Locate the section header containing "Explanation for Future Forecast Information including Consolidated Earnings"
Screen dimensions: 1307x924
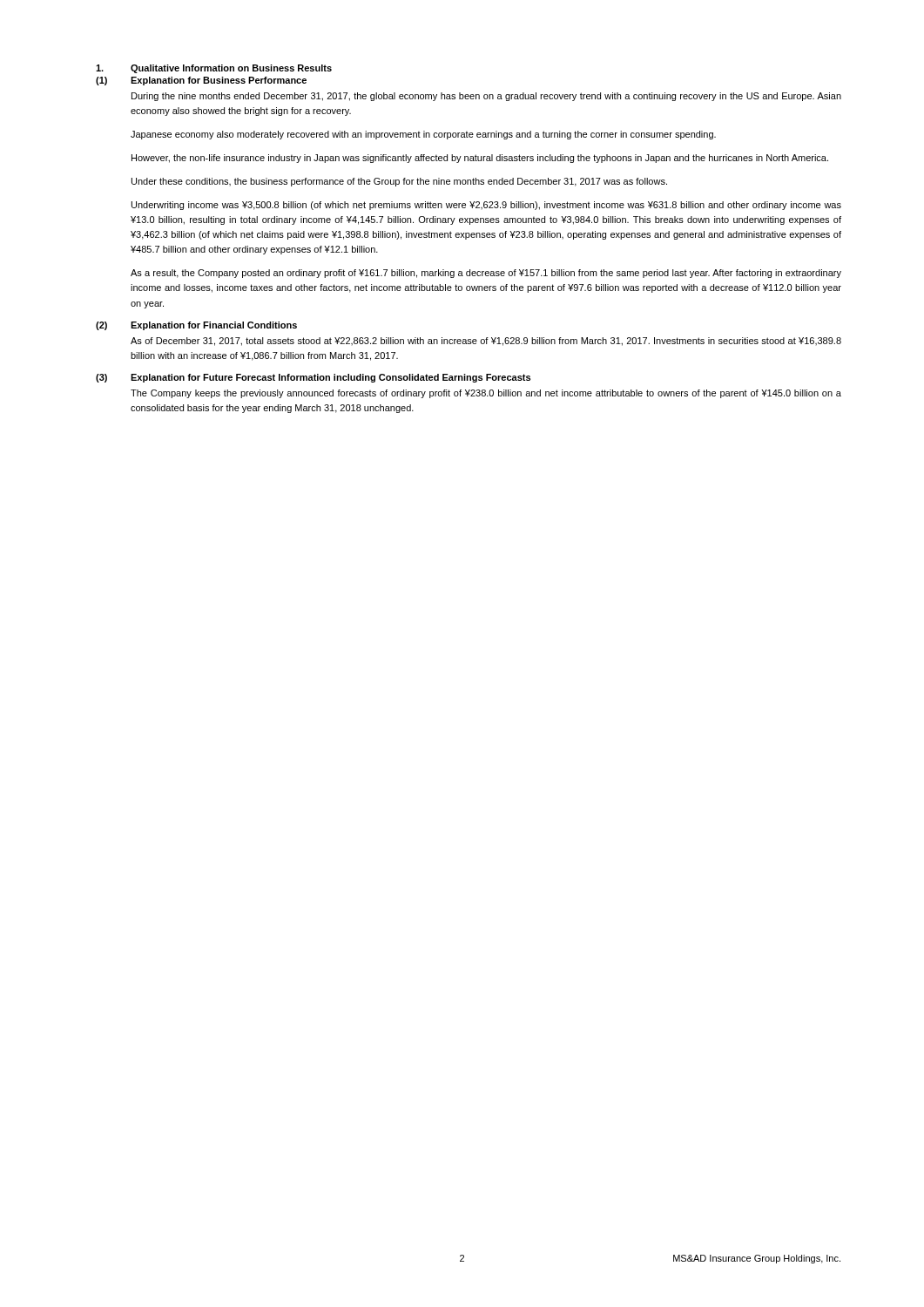[331, 377]
